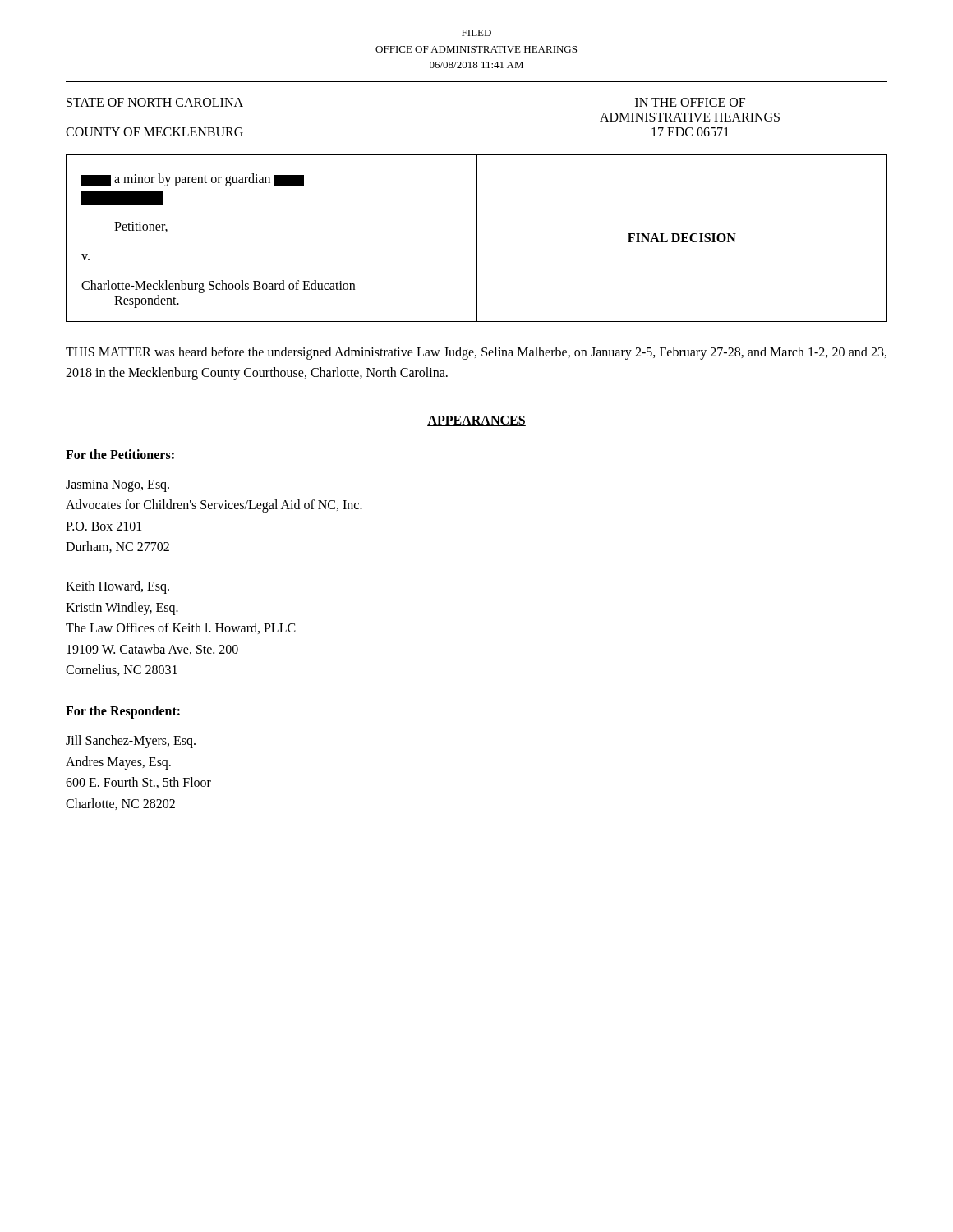The image size is (953, 1232).
Task: Locate the text that says "IN THE OFFICE OFADMINISTRATIVE HEARINGS17 EDC 06571"
Action: pyautogui.click(x=690, y=115)
